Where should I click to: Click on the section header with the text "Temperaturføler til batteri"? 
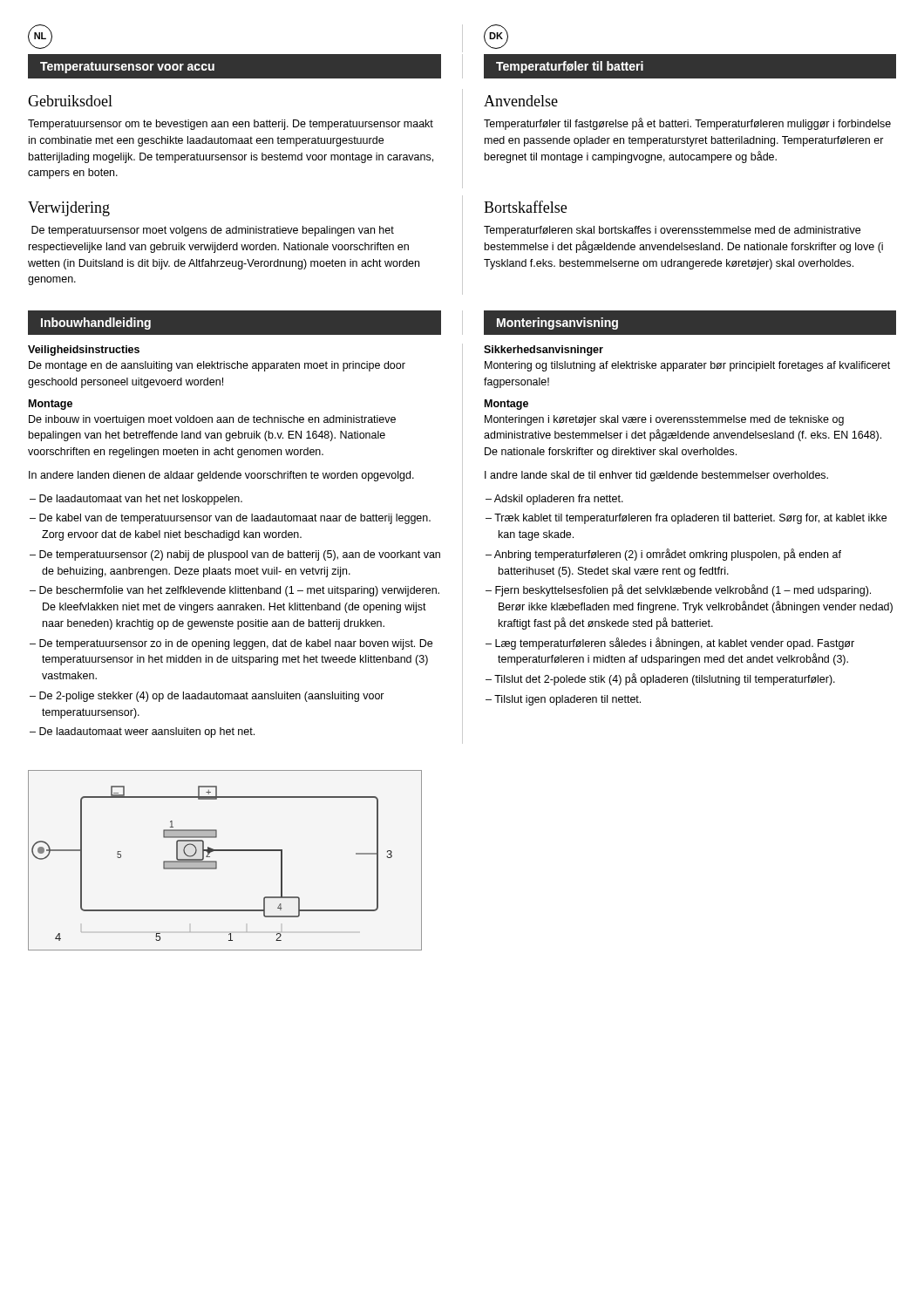coord(570,66)
